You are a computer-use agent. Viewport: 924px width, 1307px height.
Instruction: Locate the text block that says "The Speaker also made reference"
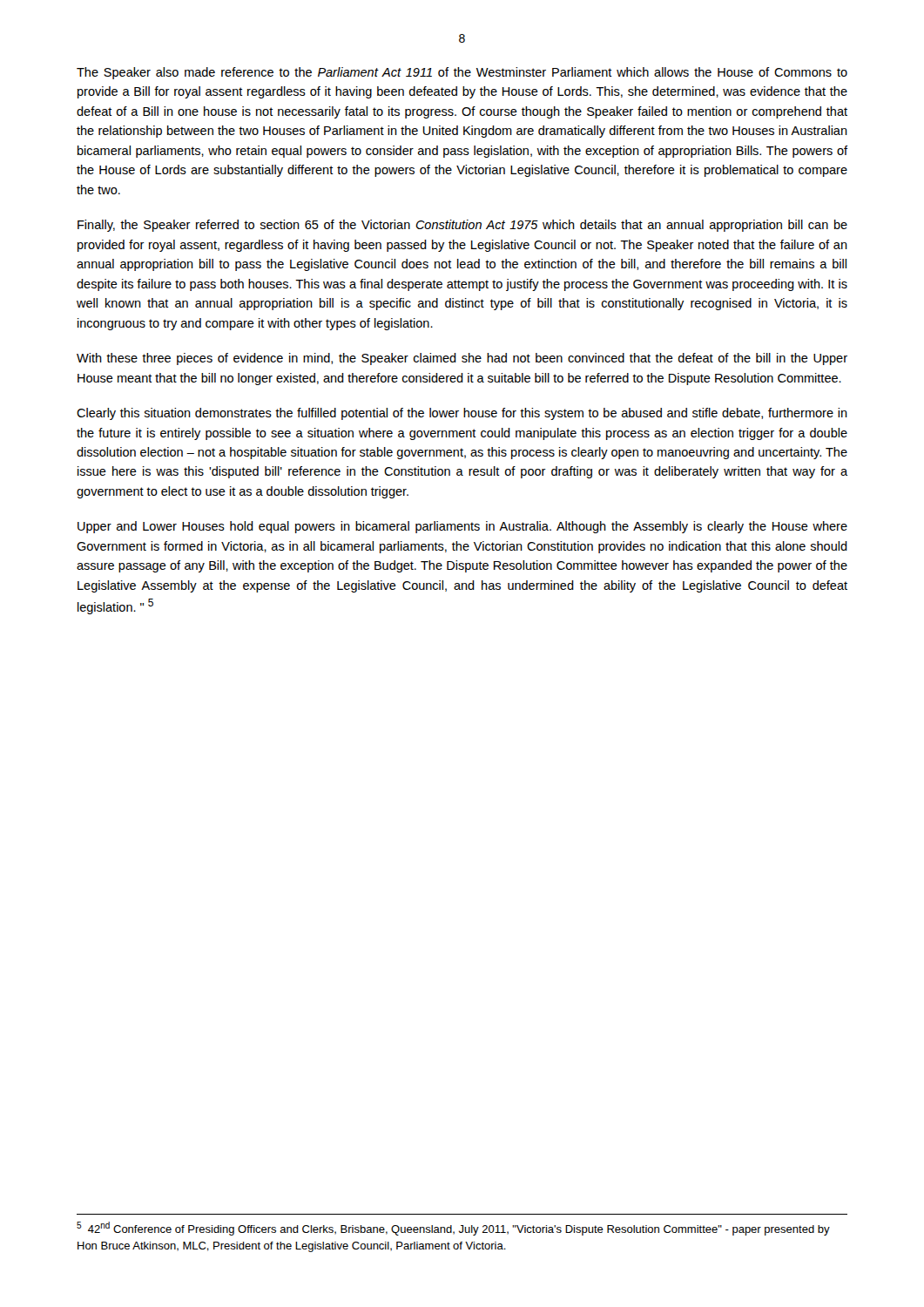(462, 131)
